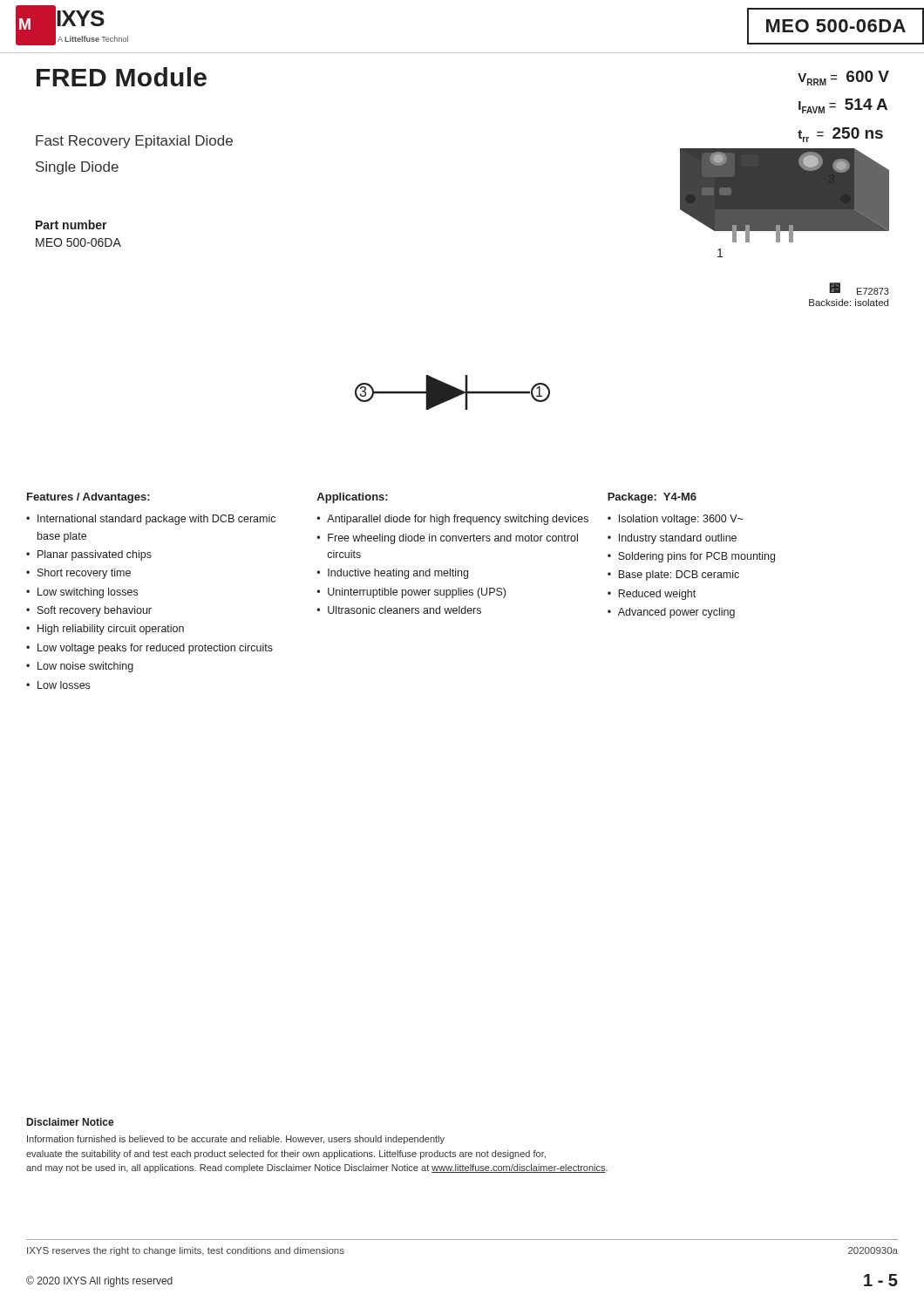924x1308 pixels.
Task: Click the passage that begins "Information furnished is believed"
Action: coord(317,1153)
